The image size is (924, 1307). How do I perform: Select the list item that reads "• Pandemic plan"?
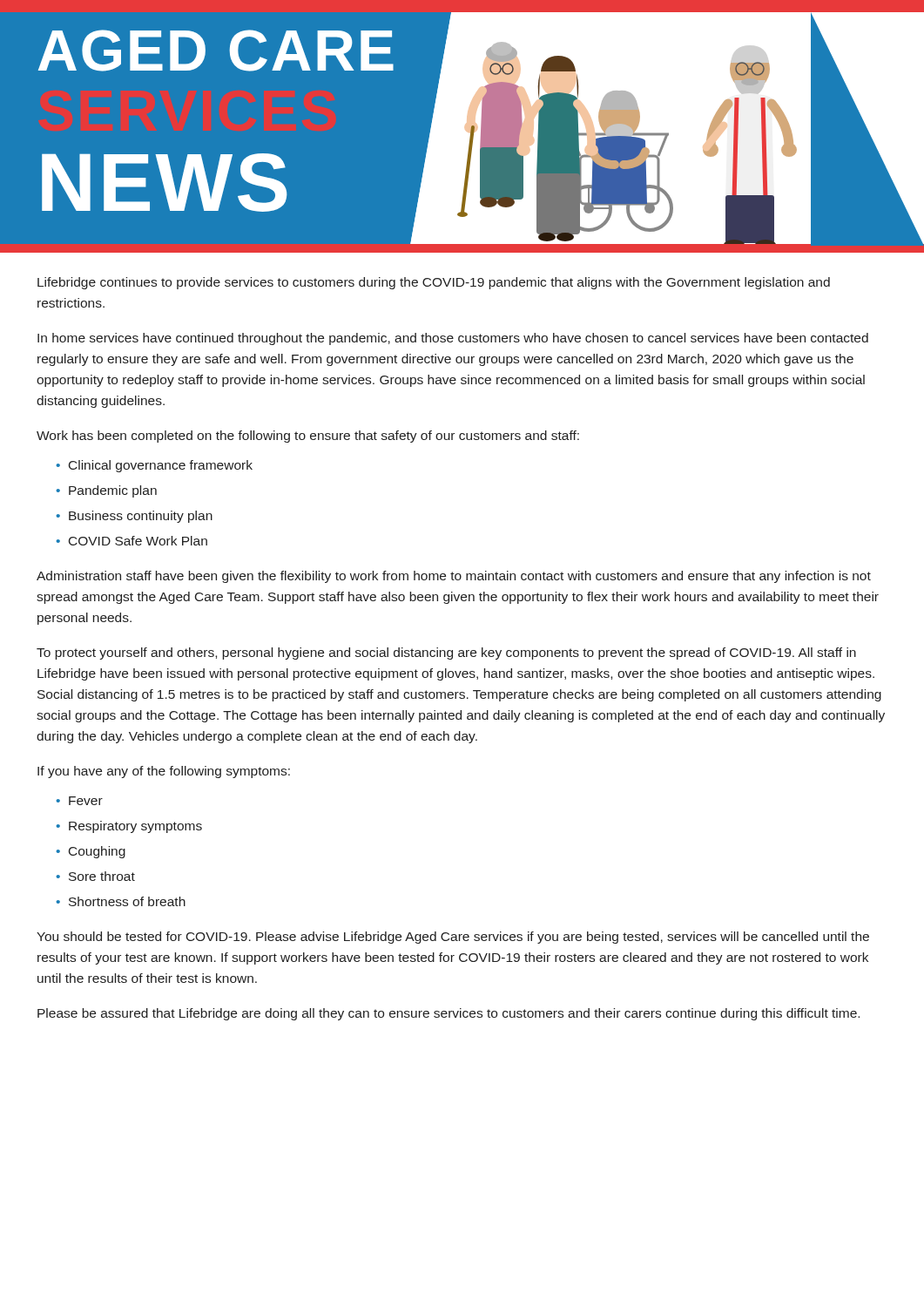click(106, 491)
